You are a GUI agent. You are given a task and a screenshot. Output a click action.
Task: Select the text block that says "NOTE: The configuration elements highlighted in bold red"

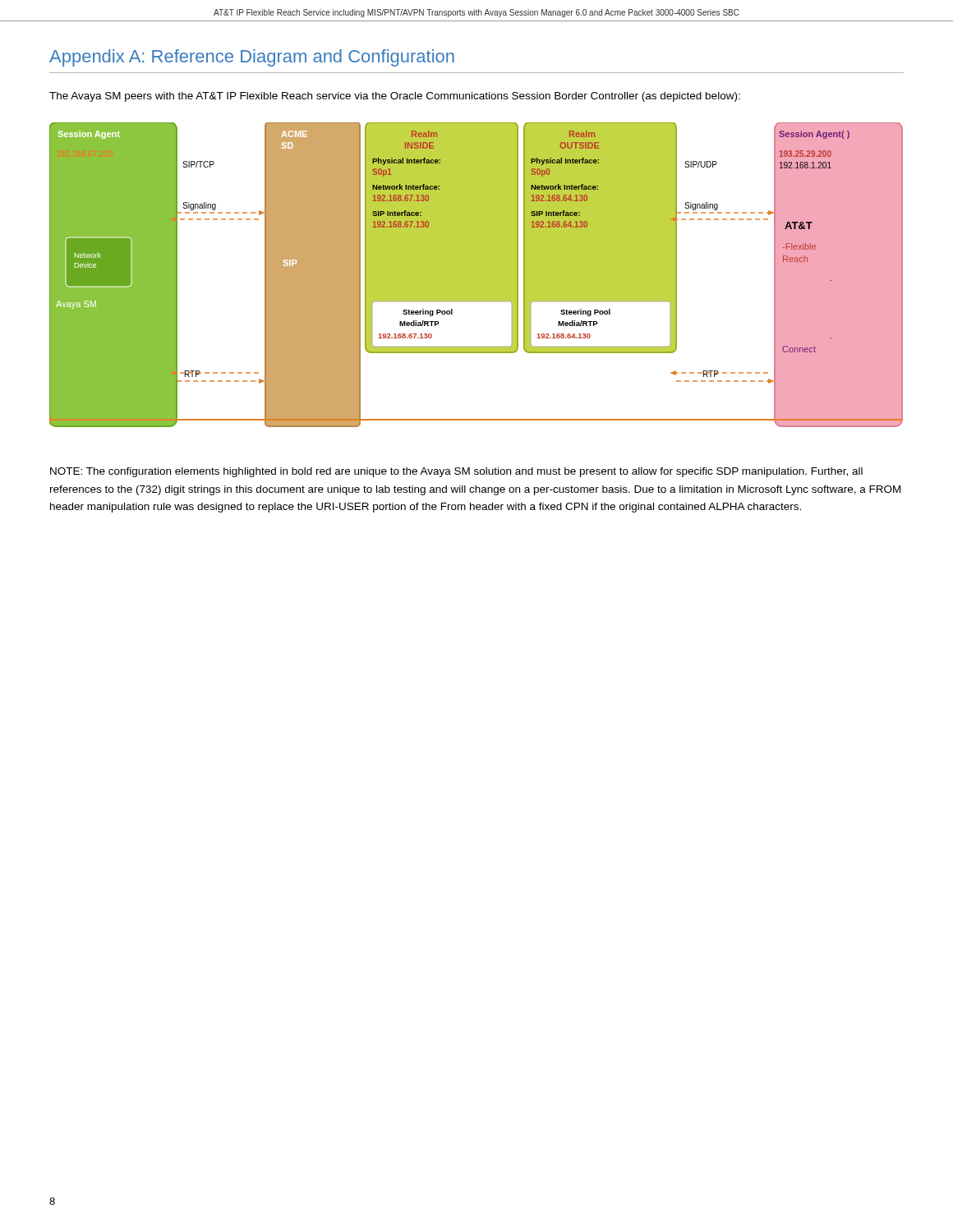pyautogui.click(x=475, y=489)
